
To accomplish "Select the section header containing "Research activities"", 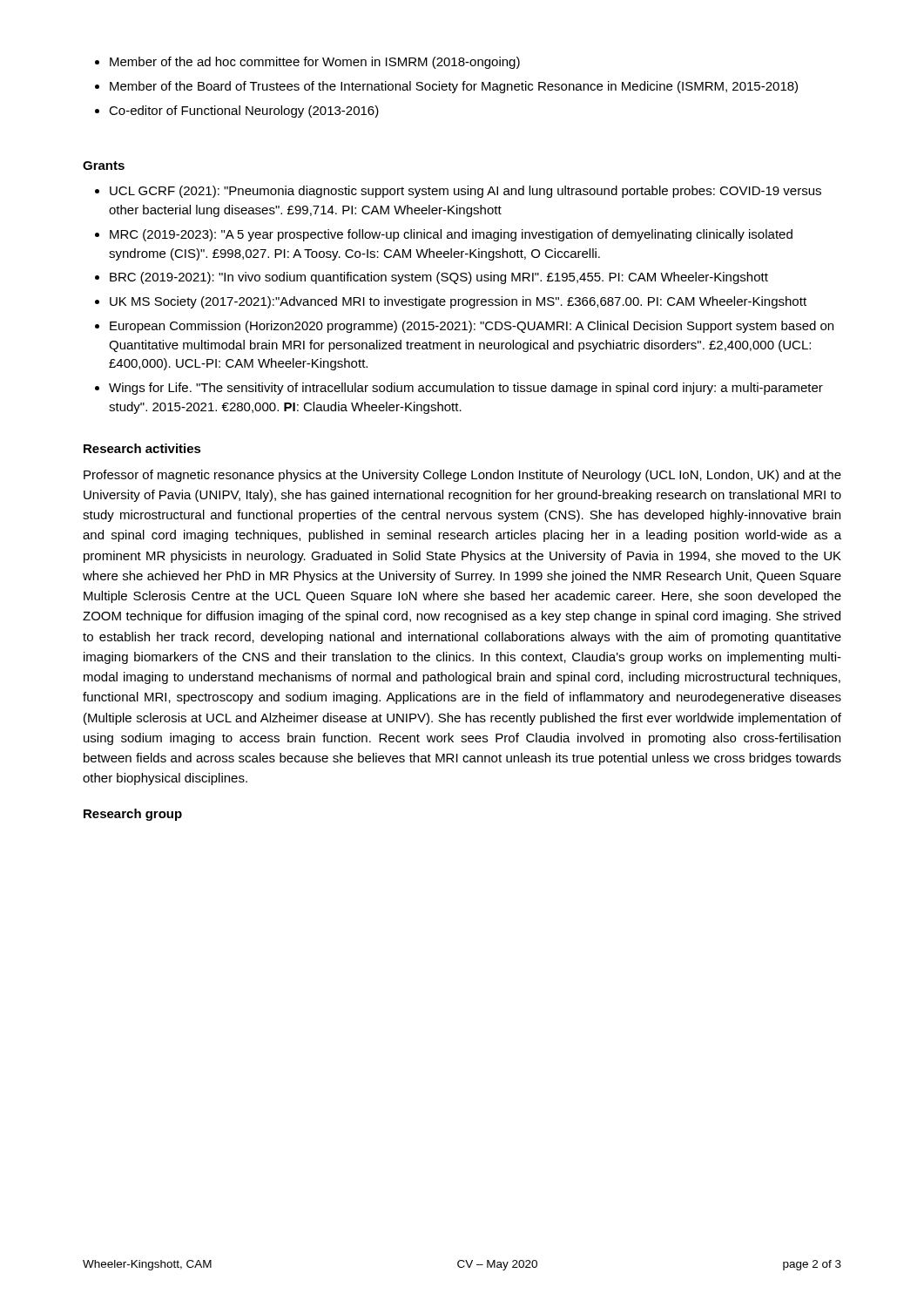I will tap(142, 448).
